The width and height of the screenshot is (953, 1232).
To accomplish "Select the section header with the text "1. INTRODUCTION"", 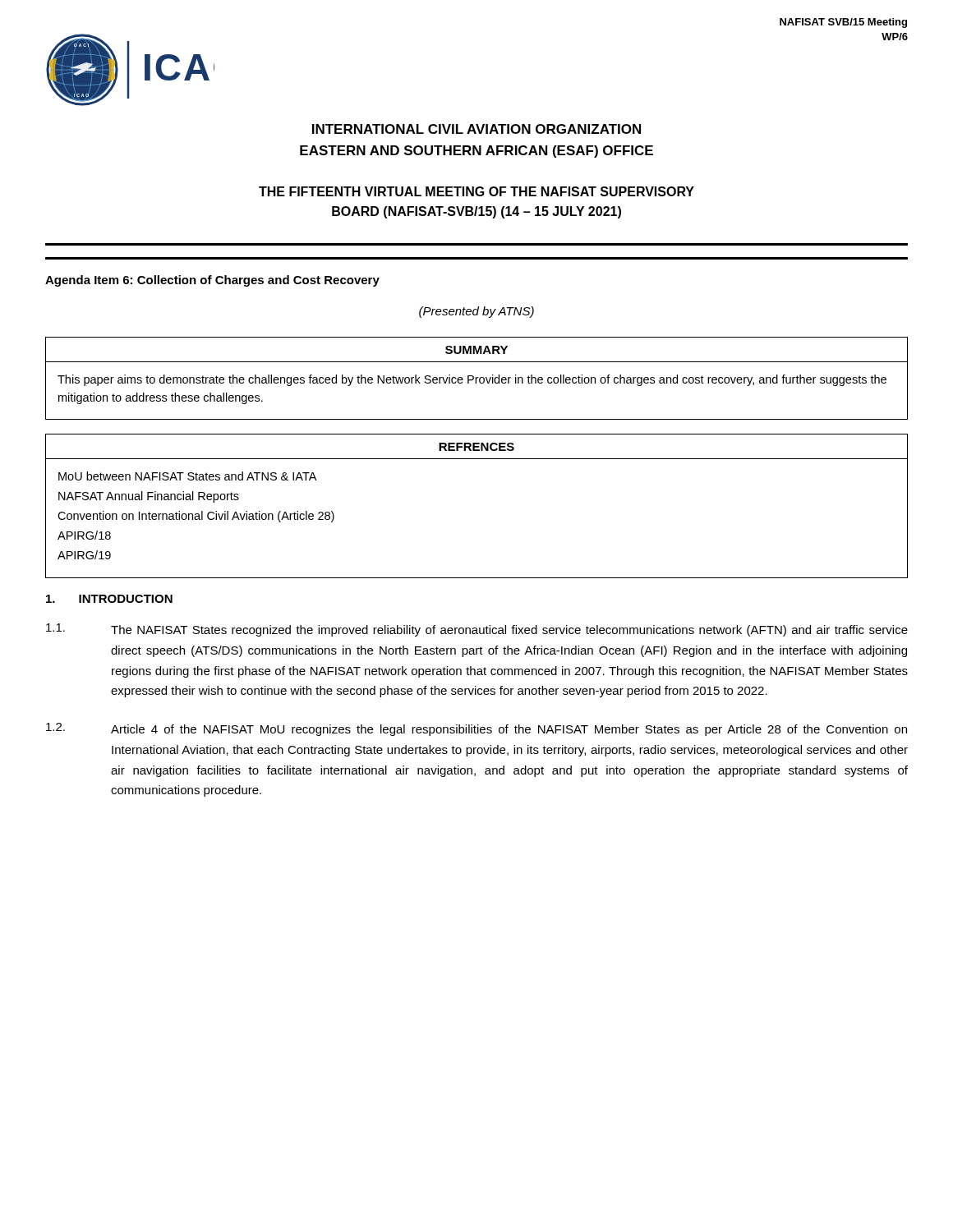I will (109, 598).
